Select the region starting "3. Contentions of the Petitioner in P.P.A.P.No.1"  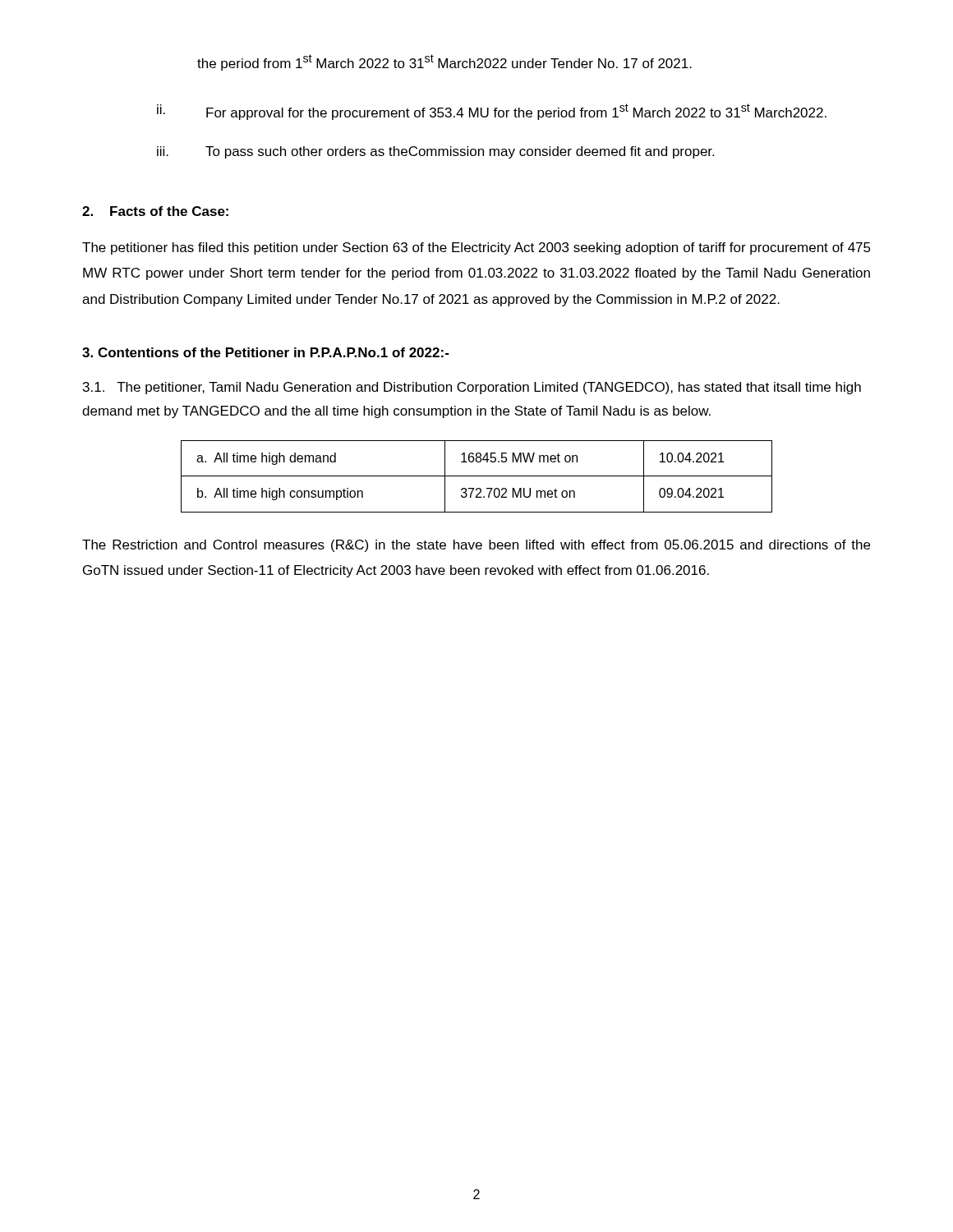(x=266, y=353)
